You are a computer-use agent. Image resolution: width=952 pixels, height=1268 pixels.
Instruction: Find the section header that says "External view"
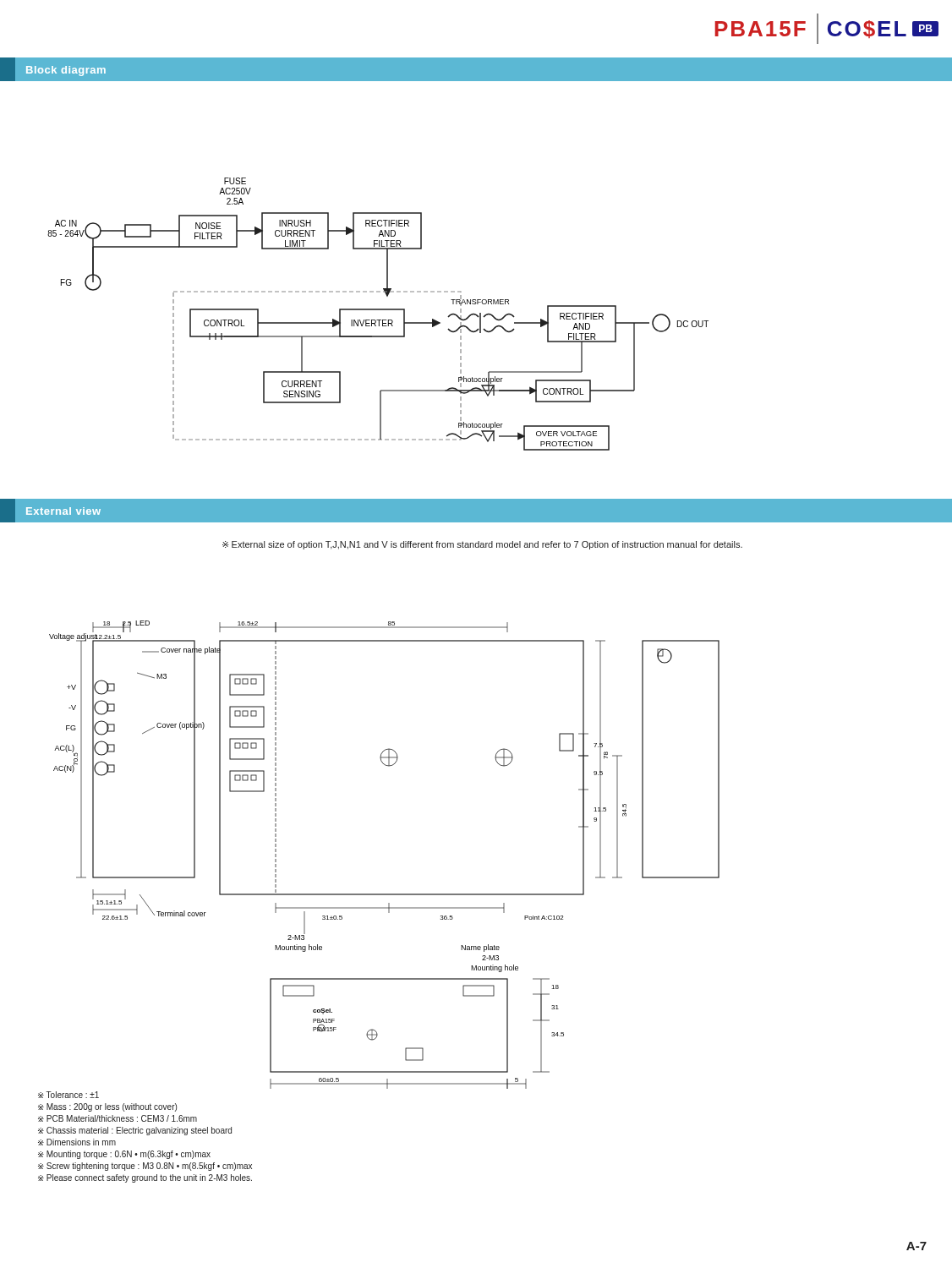click(x=51, y=511)
